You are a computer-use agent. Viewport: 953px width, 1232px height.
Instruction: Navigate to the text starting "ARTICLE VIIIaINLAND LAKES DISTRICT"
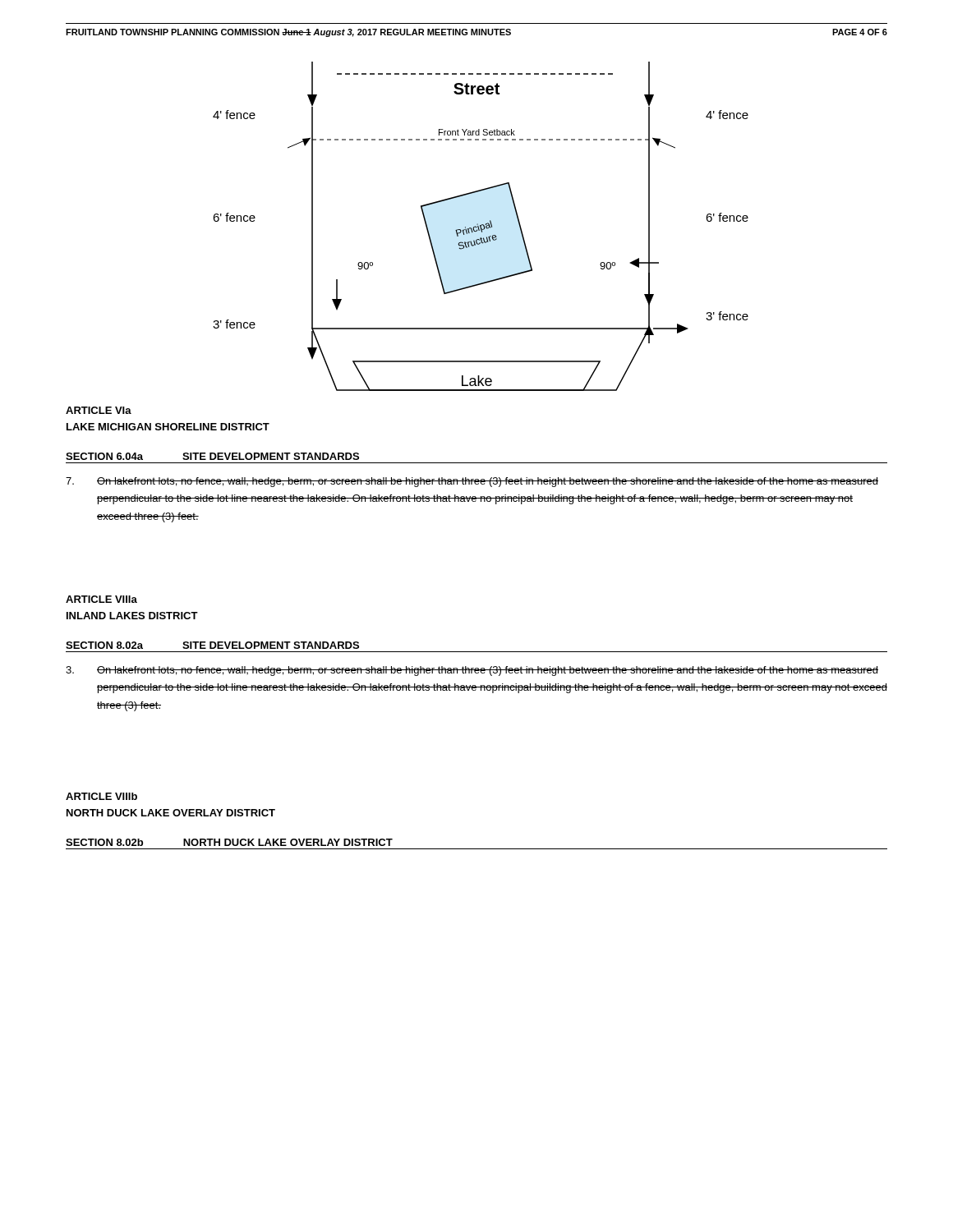coord(132,607)
